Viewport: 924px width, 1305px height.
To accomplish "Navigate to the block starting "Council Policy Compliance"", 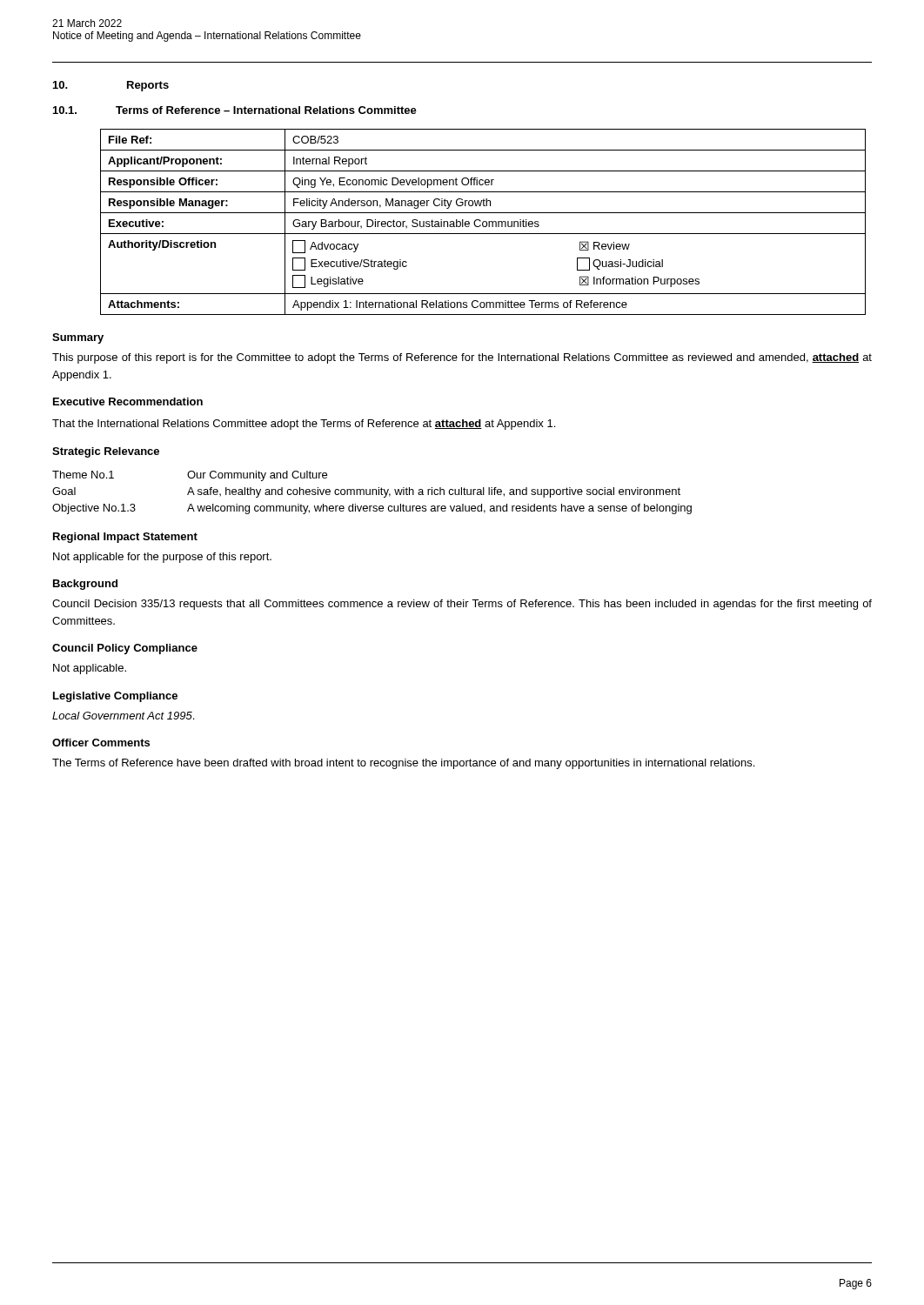I will pyautogui.click(x=125, y=648).
